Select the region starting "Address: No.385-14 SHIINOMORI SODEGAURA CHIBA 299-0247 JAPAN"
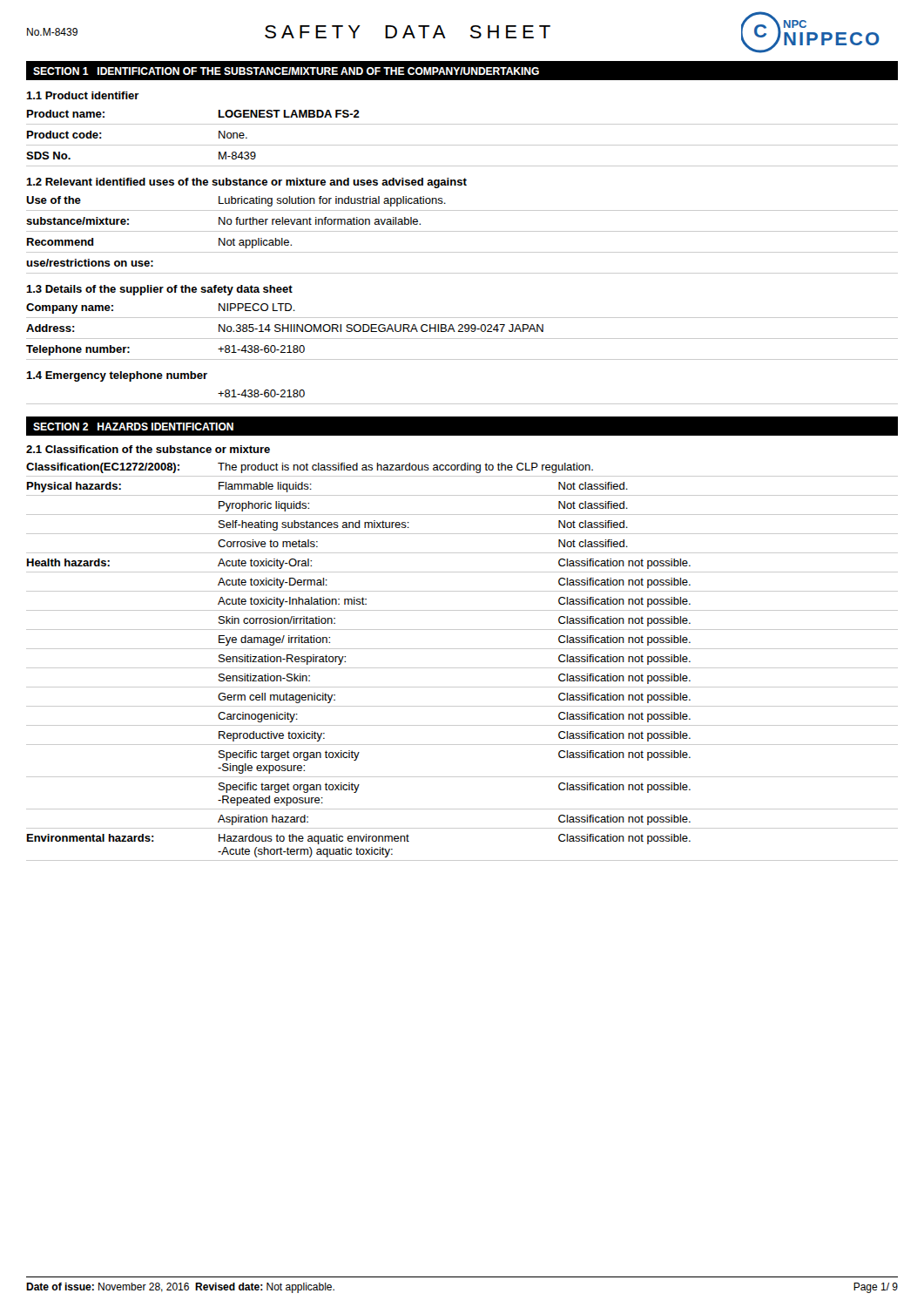This screenshot has height=1307, width=924. point(462,328)
